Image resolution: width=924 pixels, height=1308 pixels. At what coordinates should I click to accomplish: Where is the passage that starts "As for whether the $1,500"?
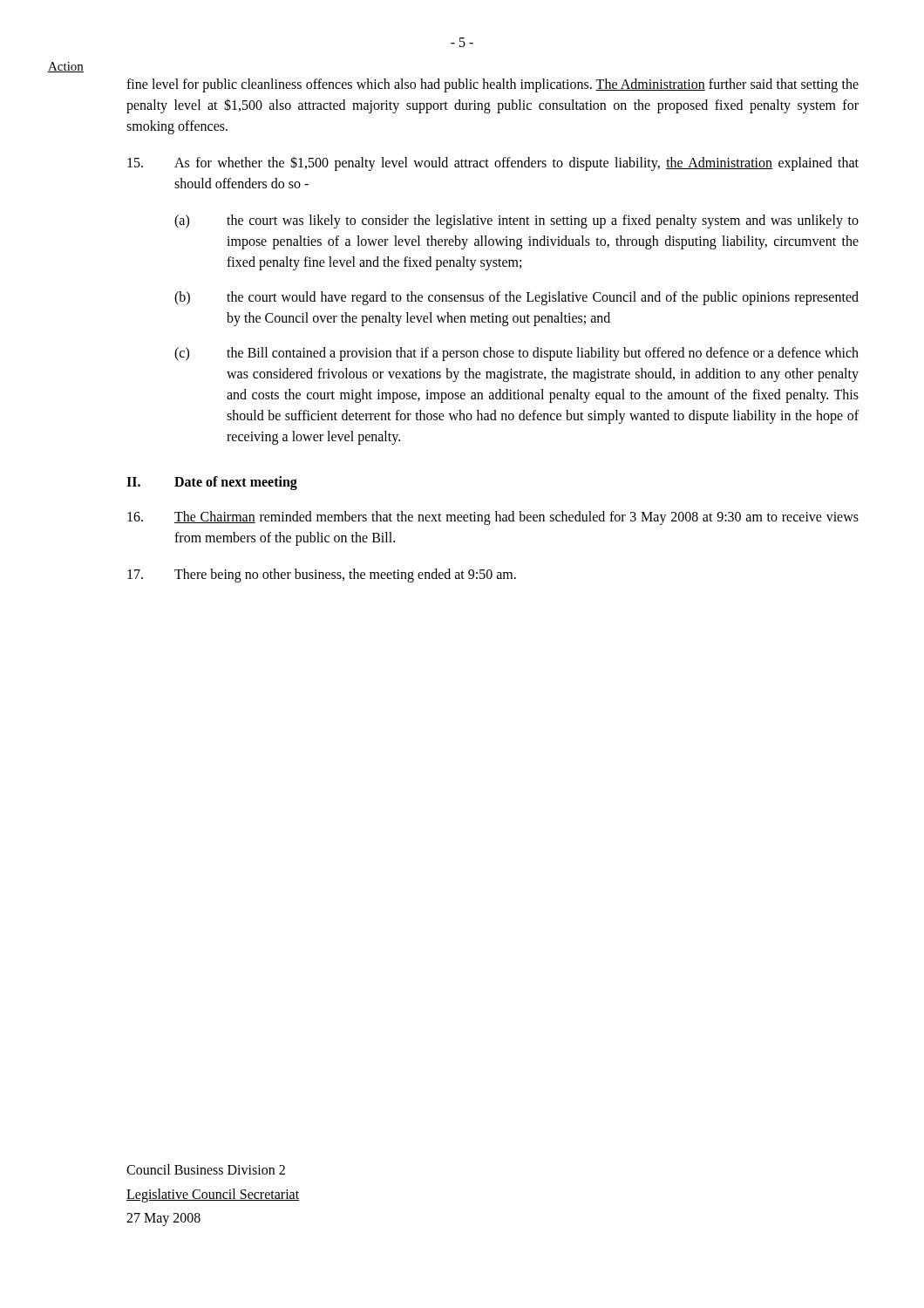click(492, 174)
